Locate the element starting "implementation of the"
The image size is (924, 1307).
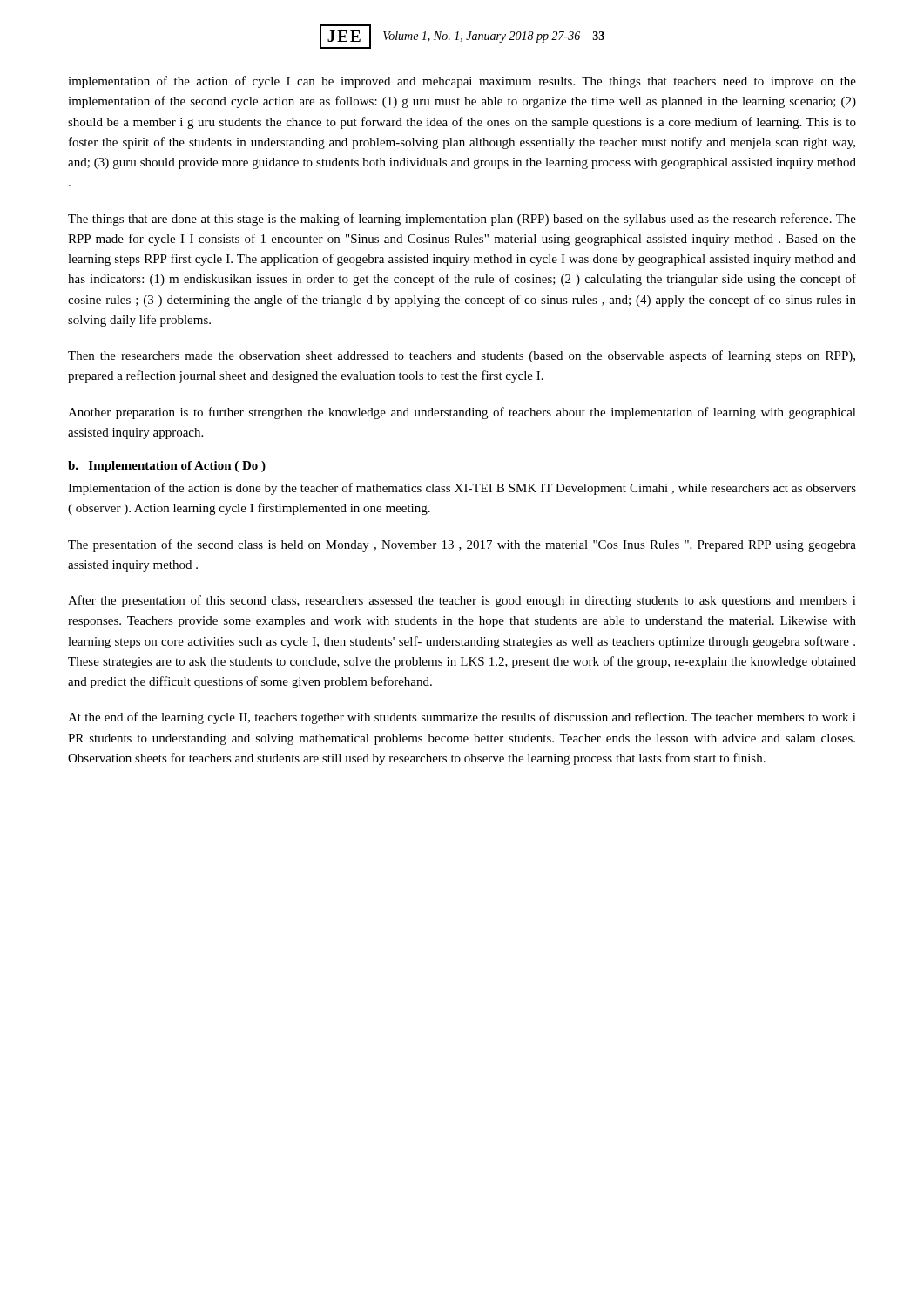[462, 132]
